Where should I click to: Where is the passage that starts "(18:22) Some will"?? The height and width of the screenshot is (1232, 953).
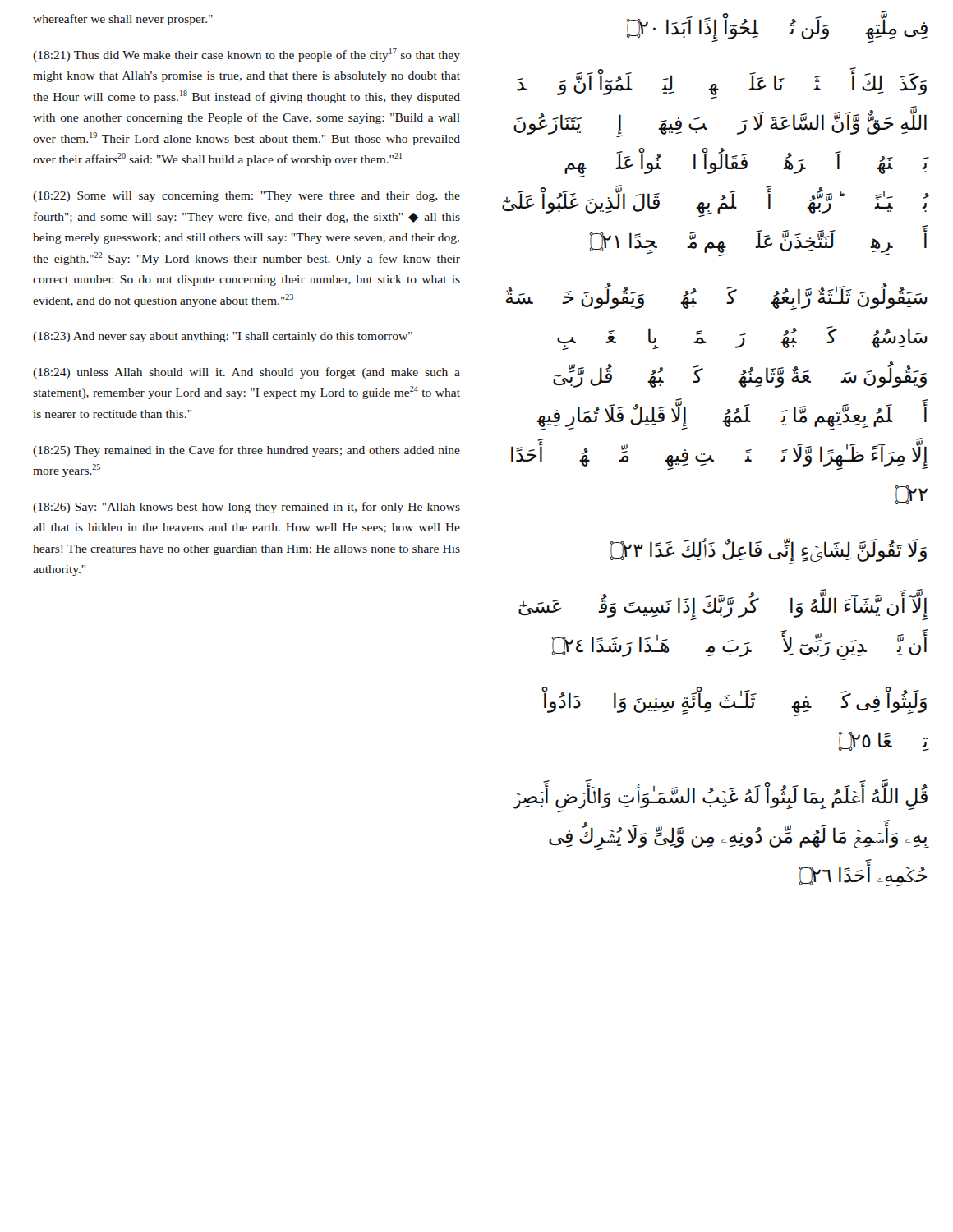[246, 248]
